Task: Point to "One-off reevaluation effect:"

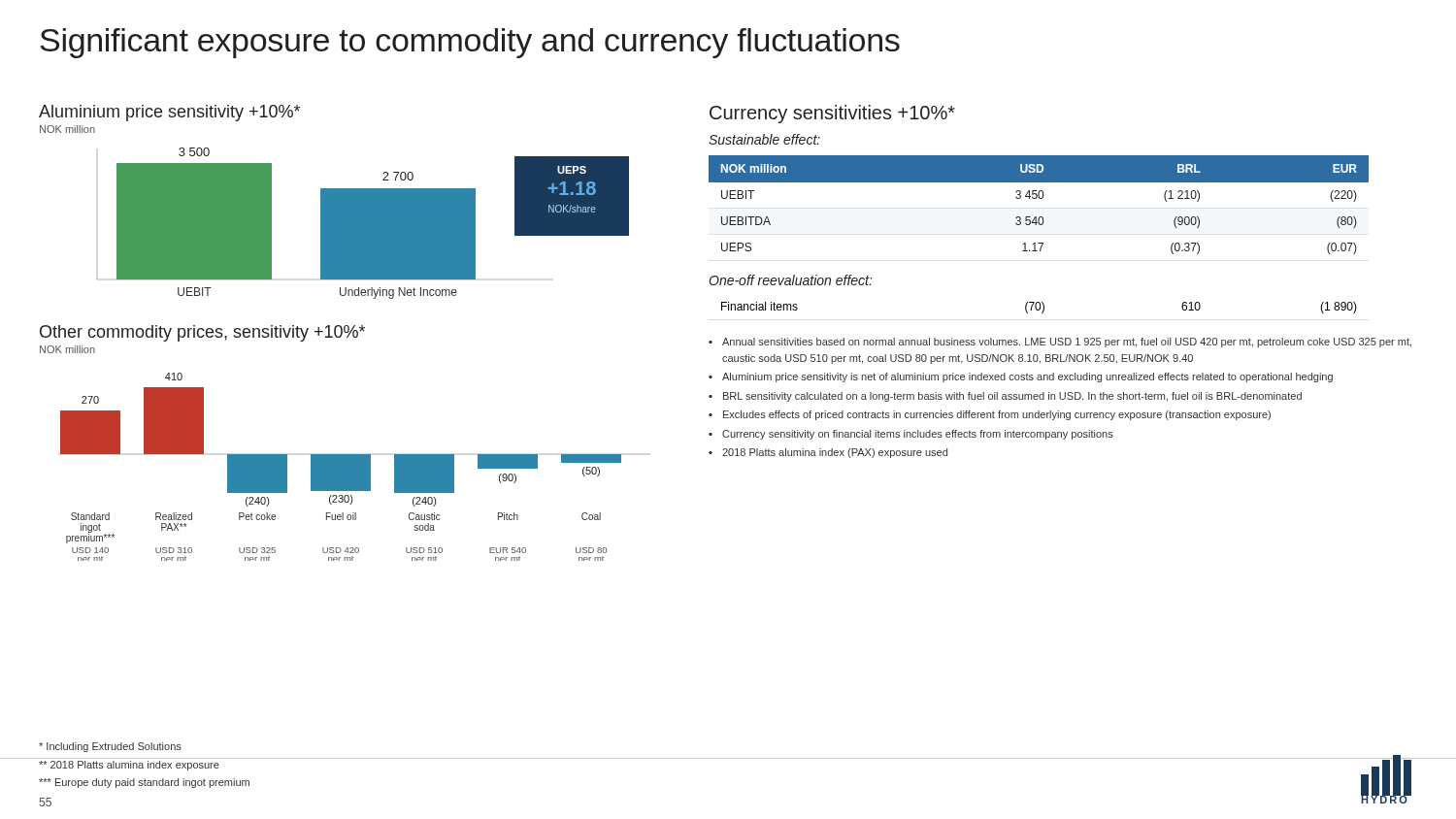Action: click(791, 280)
